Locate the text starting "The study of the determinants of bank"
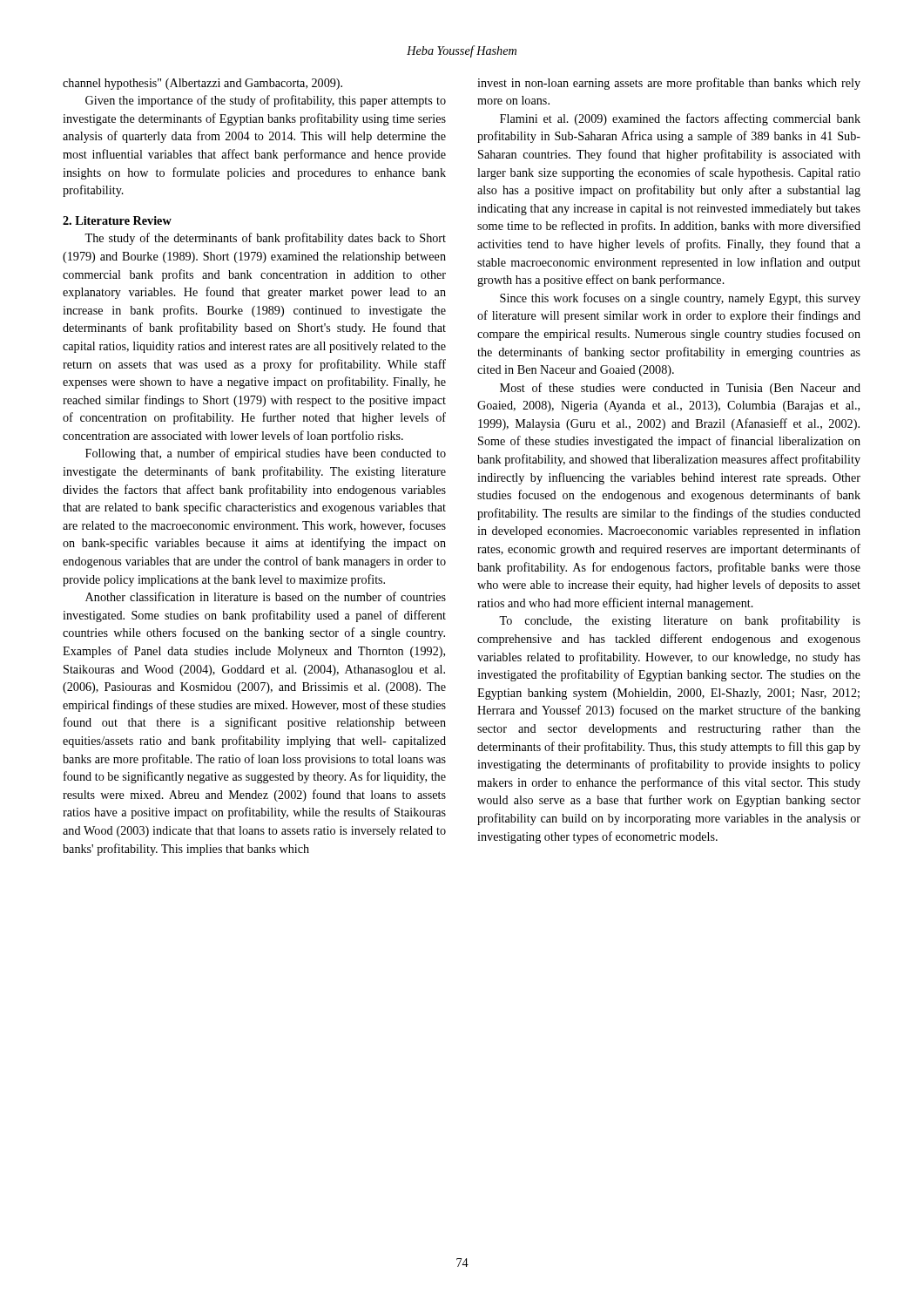The width and height of the screenshot is (924, 1307). pyautogui.click(x=254, y=337)
